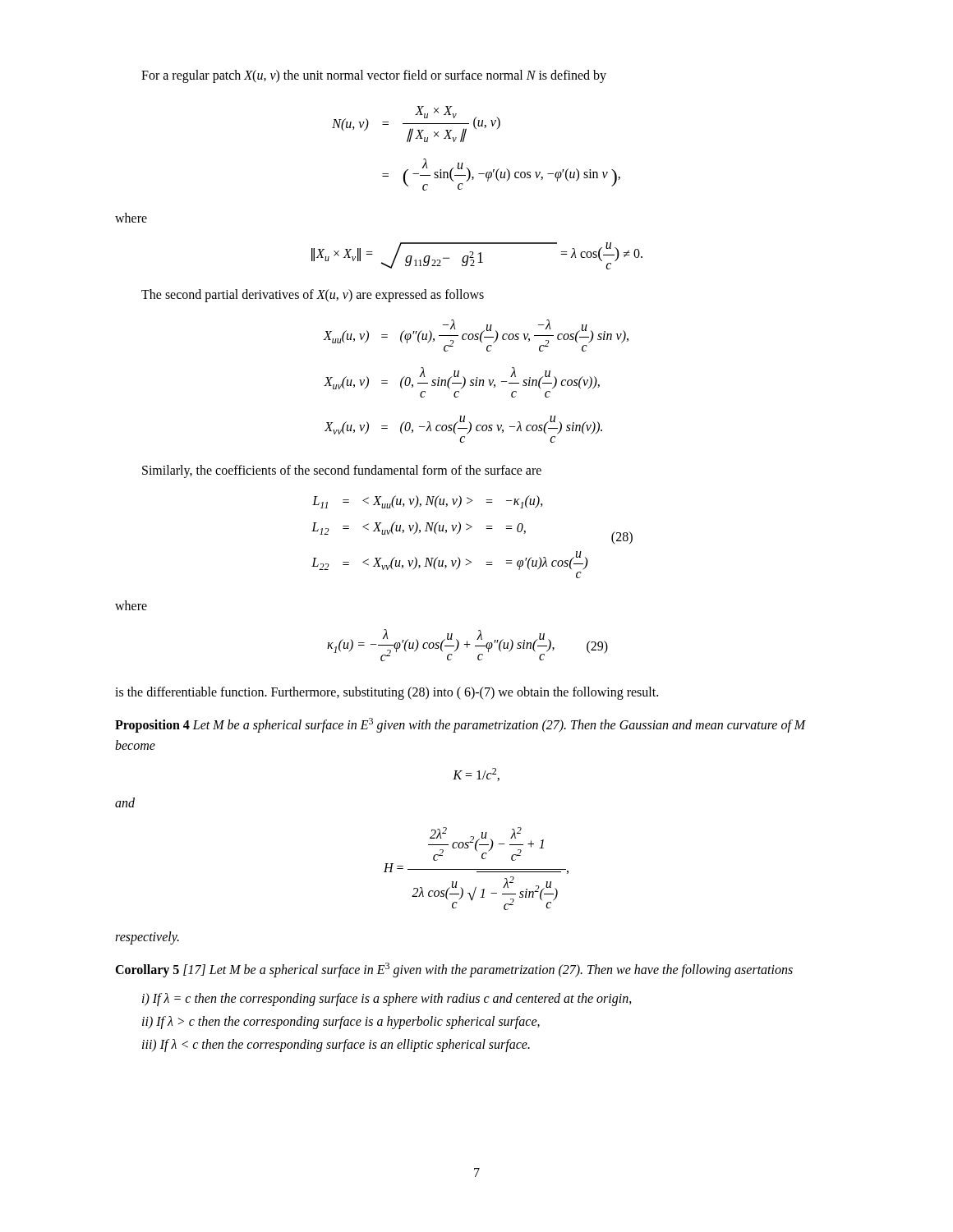Select the text block with the text "is the differentiable"
This screenshot has width=953, height=1232.
click(387, 692)
